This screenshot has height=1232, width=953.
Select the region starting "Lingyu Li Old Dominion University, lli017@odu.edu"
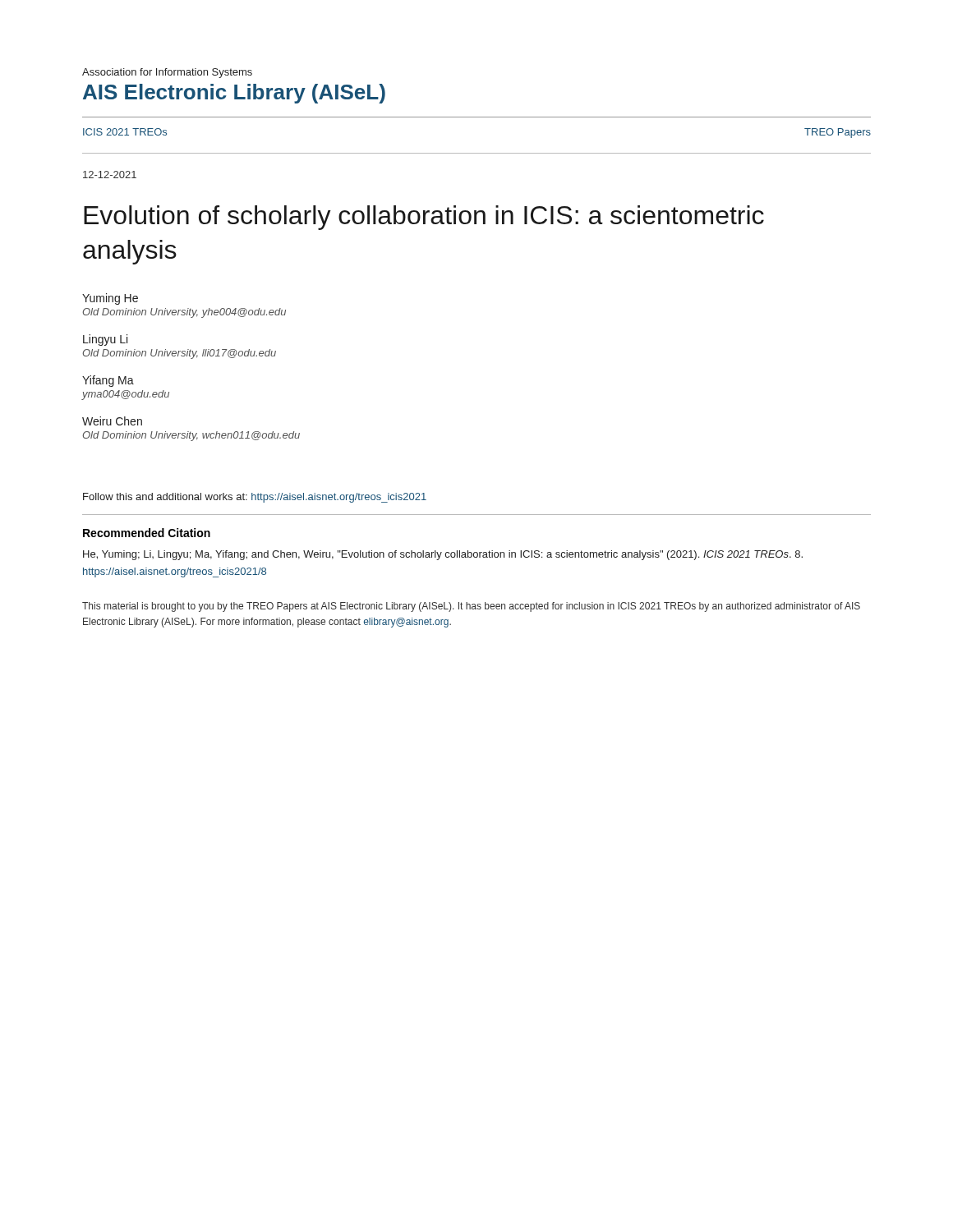[x=105, y=340]
